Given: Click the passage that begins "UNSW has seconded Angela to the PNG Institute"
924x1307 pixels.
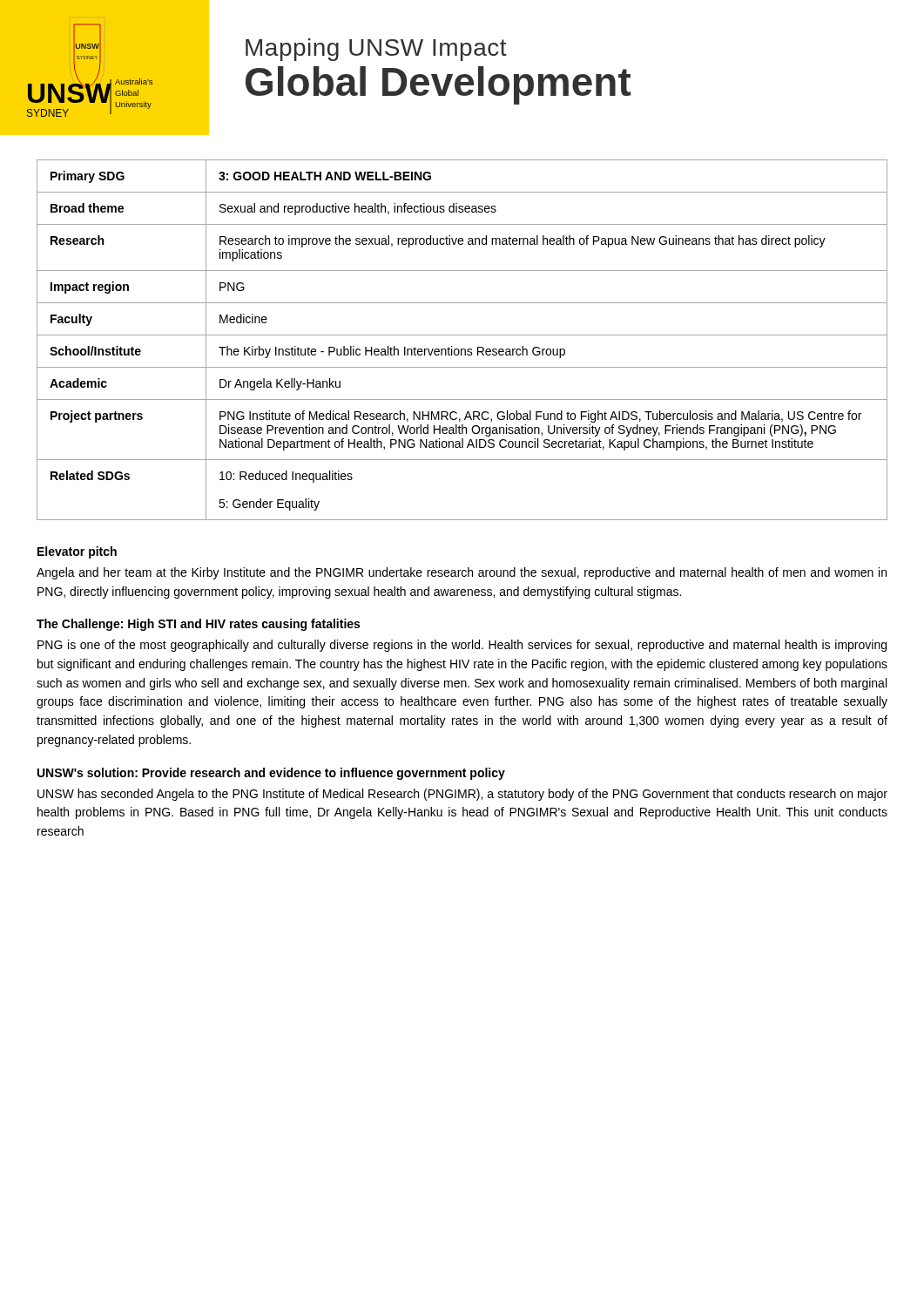Looking at the screenshot, I should point(462,812).
